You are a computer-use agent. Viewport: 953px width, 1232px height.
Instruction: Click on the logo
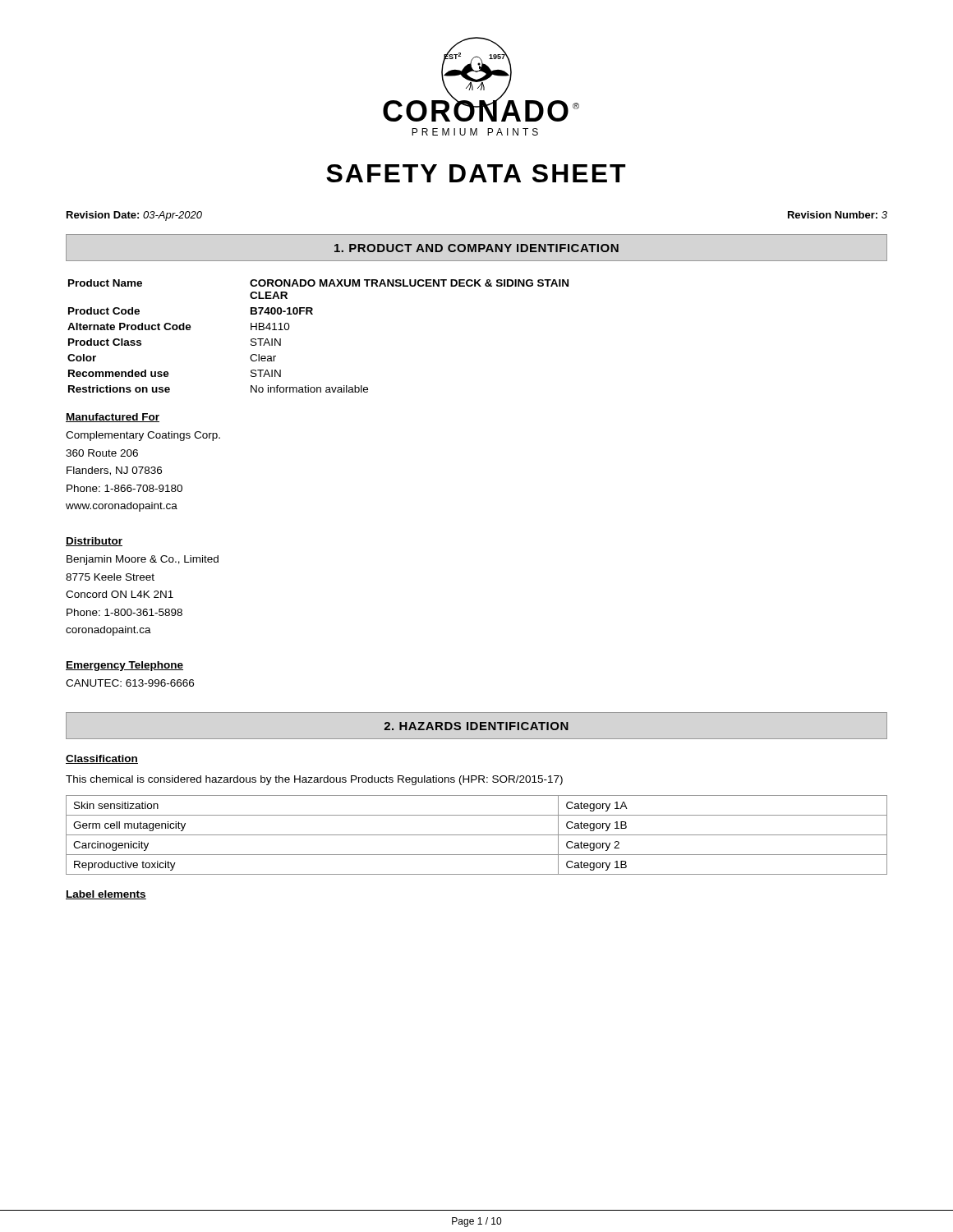click(476, 87)
